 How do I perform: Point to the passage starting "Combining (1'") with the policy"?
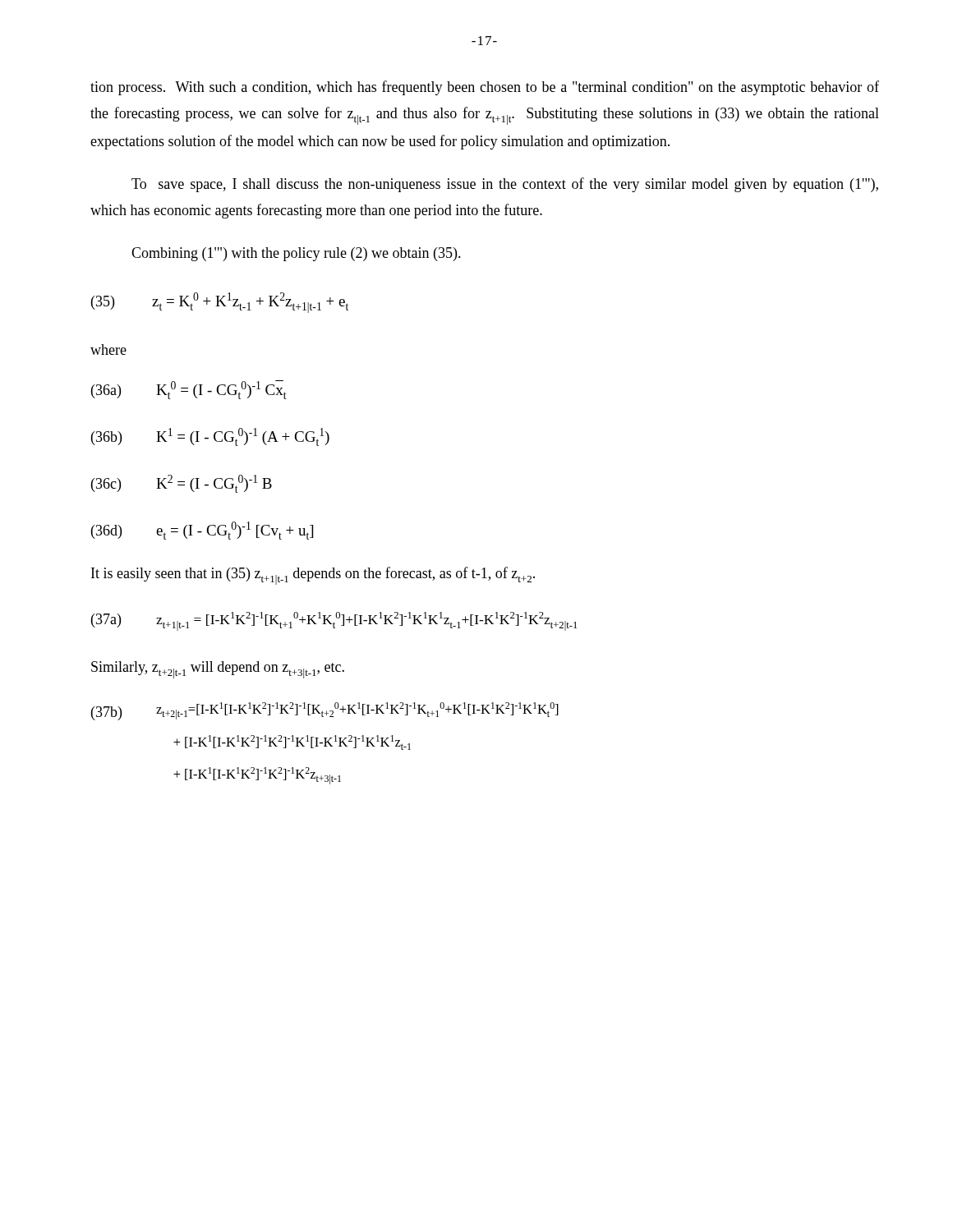pyautogui.click(x=296, y=253)
